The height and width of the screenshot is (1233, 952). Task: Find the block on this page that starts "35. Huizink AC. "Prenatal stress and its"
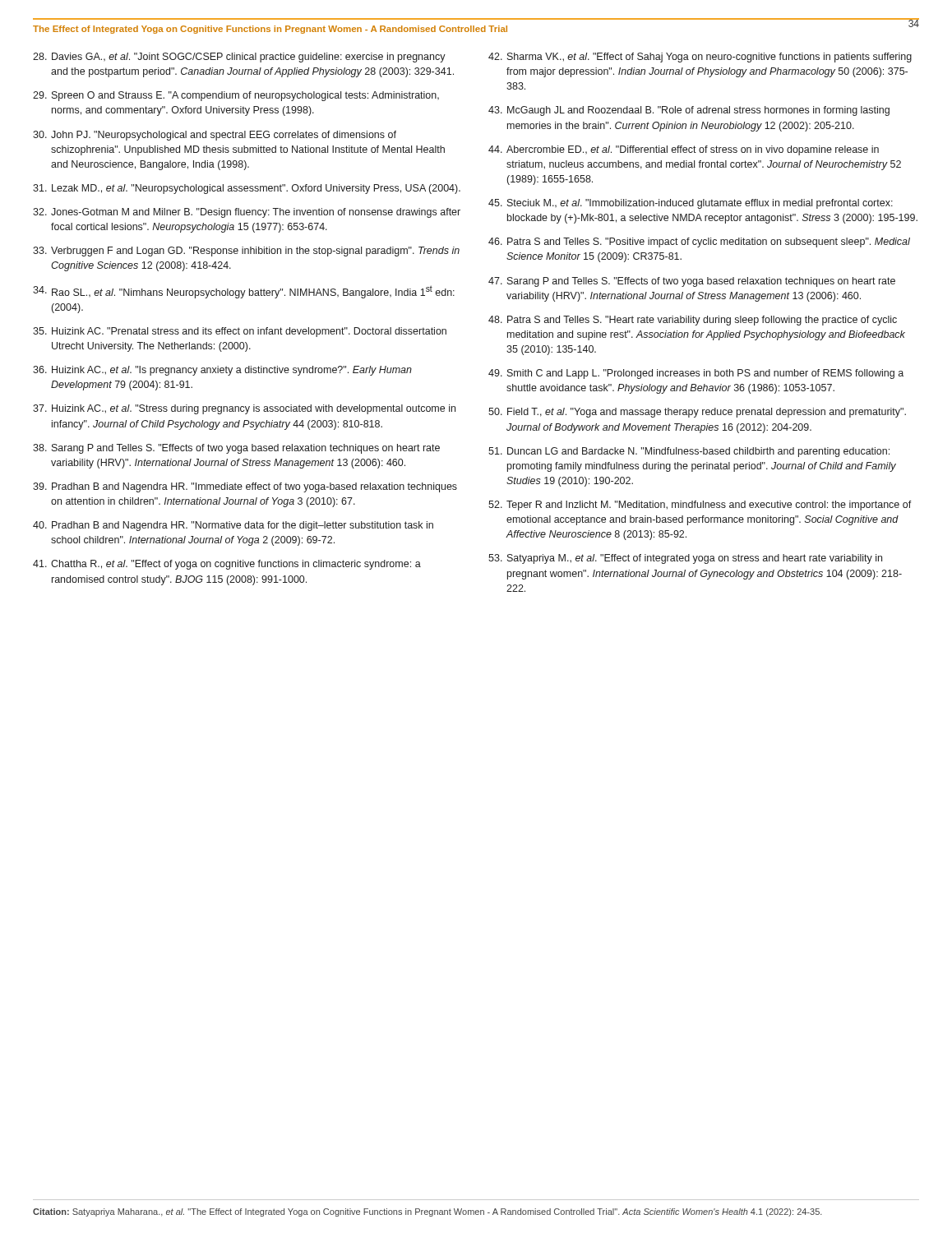point(248,339)
